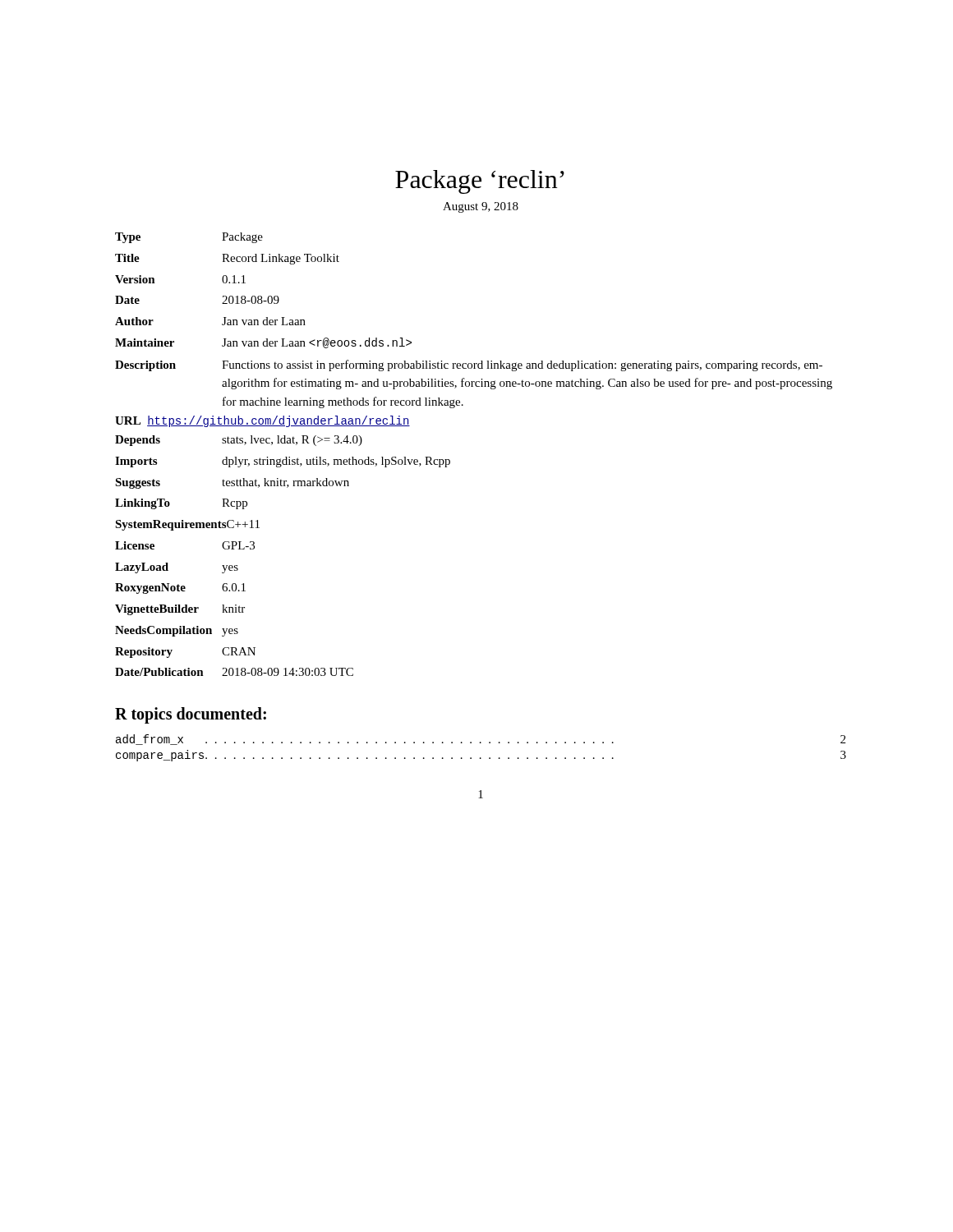Find the text that says "Version 0.1.1"

pos(126,279)
